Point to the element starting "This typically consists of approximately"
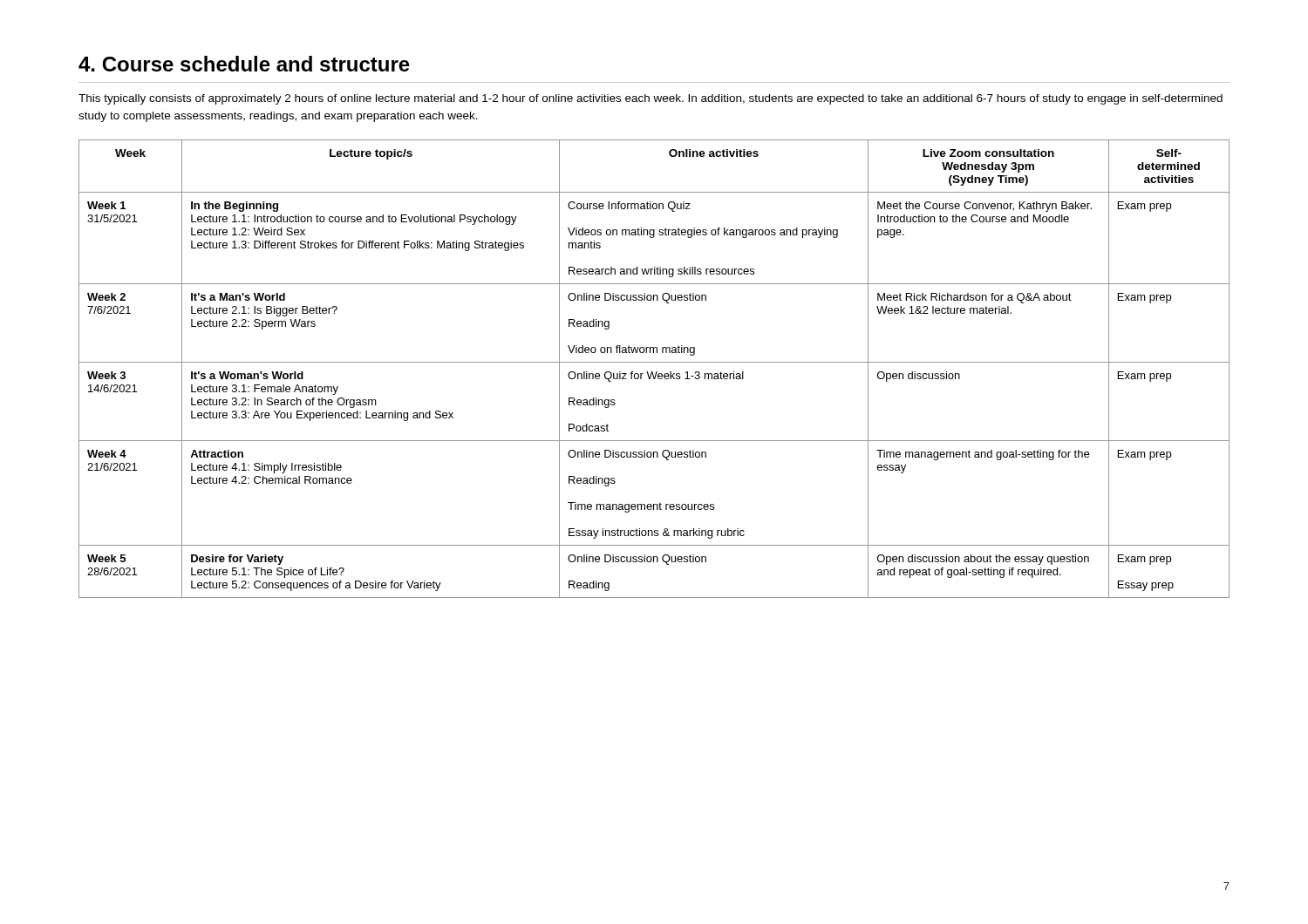The height and width of the screenshot is (924, 1308). tap(651, 107)
